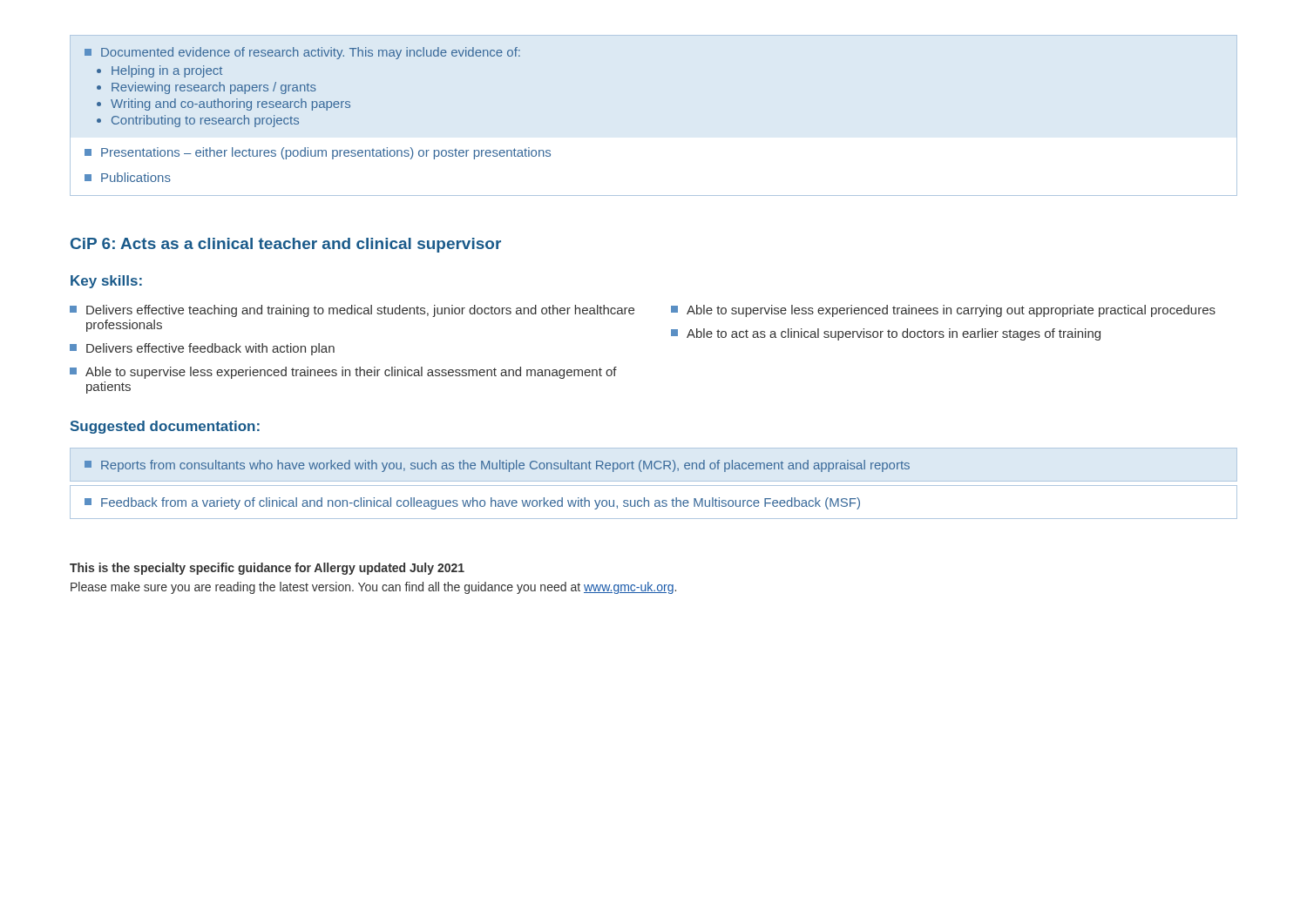The width and height of the screenshot is (1307, 924).
Task: Point to "Suggested documentation:"
Action: (165, 426)
